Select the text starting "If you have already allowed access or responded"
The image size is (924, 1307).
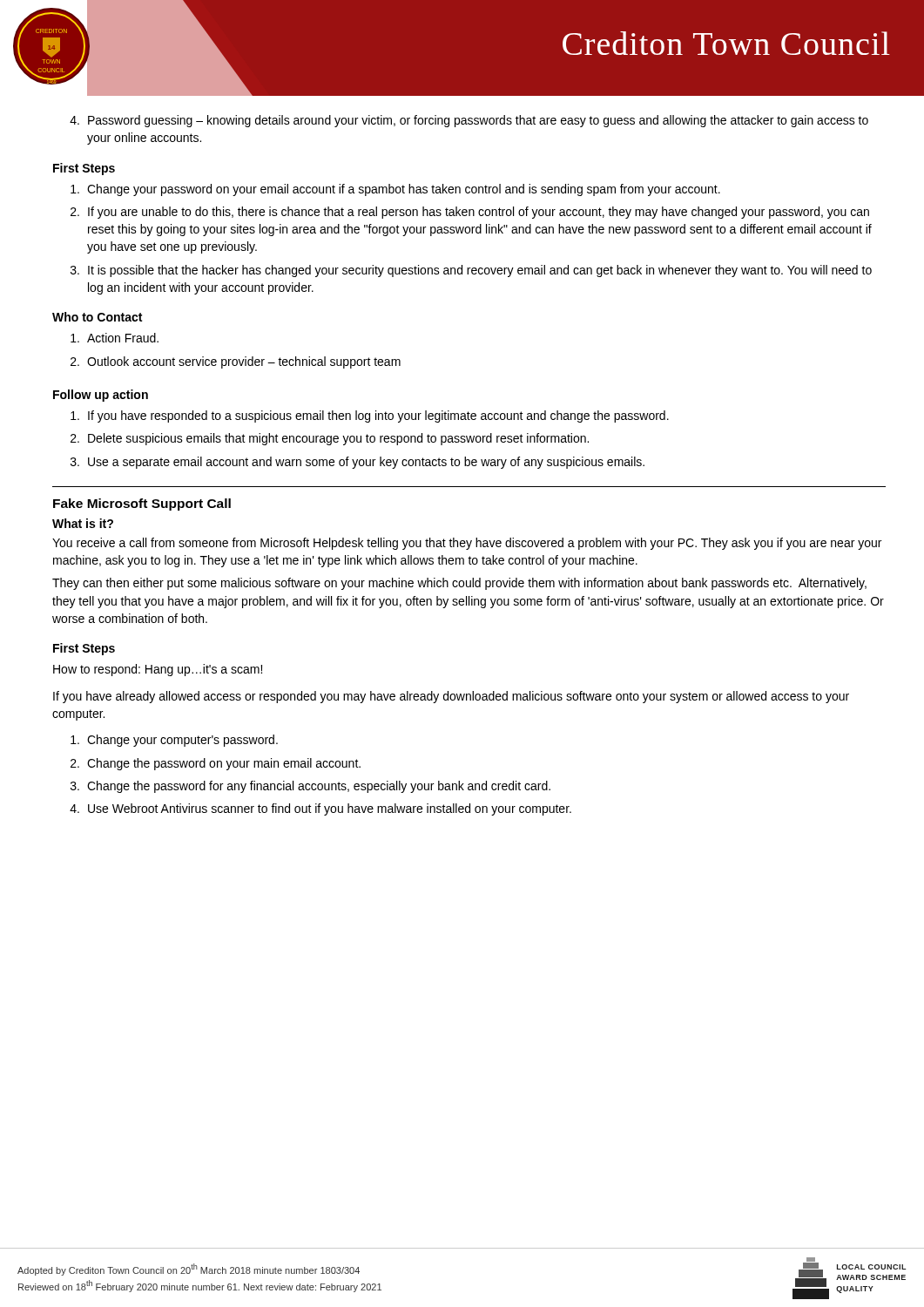451,705
